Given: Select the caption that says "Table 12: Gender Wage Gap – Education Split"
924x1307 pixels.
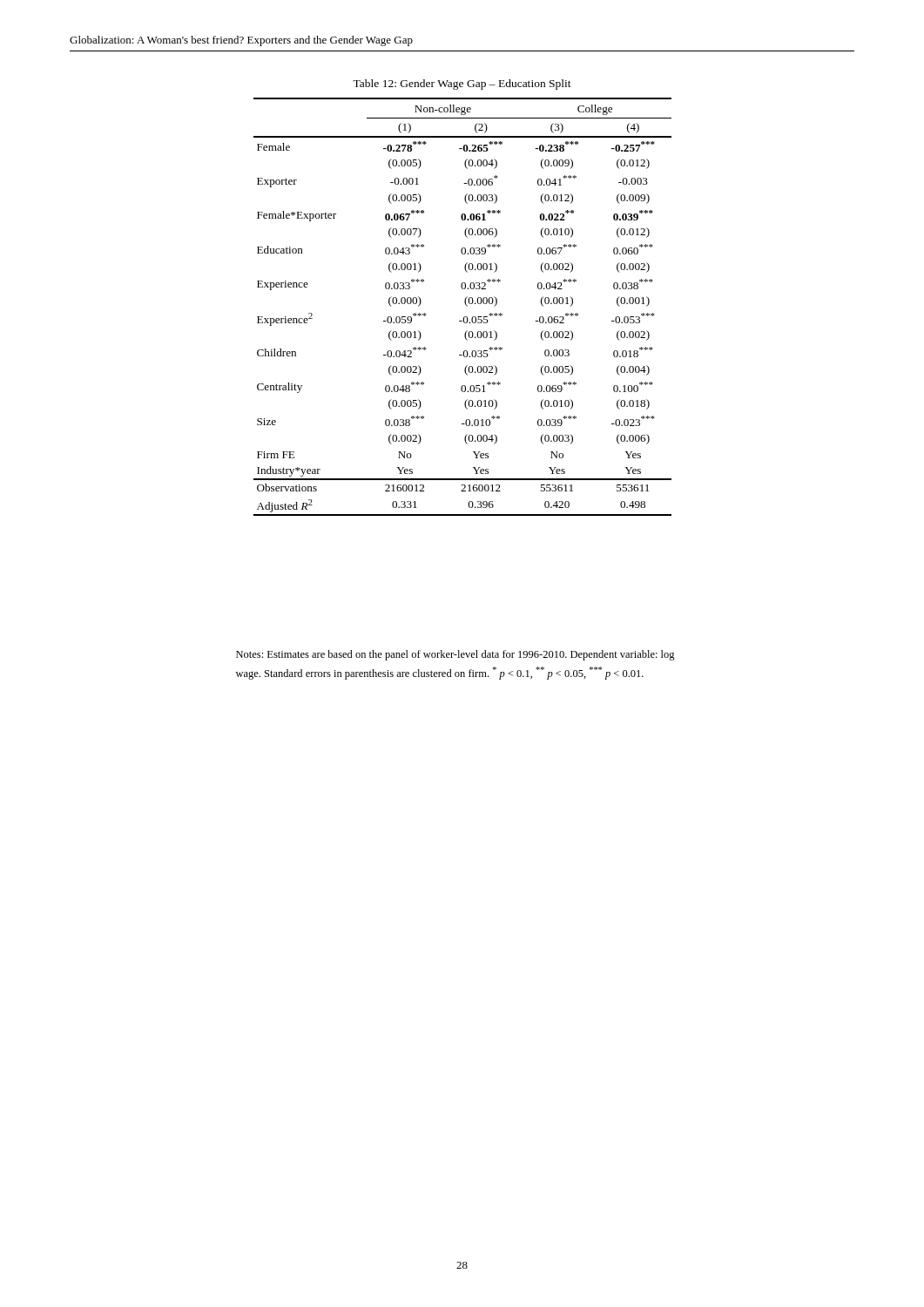Looking at the screenshot, I should click(x=462, y=83).
